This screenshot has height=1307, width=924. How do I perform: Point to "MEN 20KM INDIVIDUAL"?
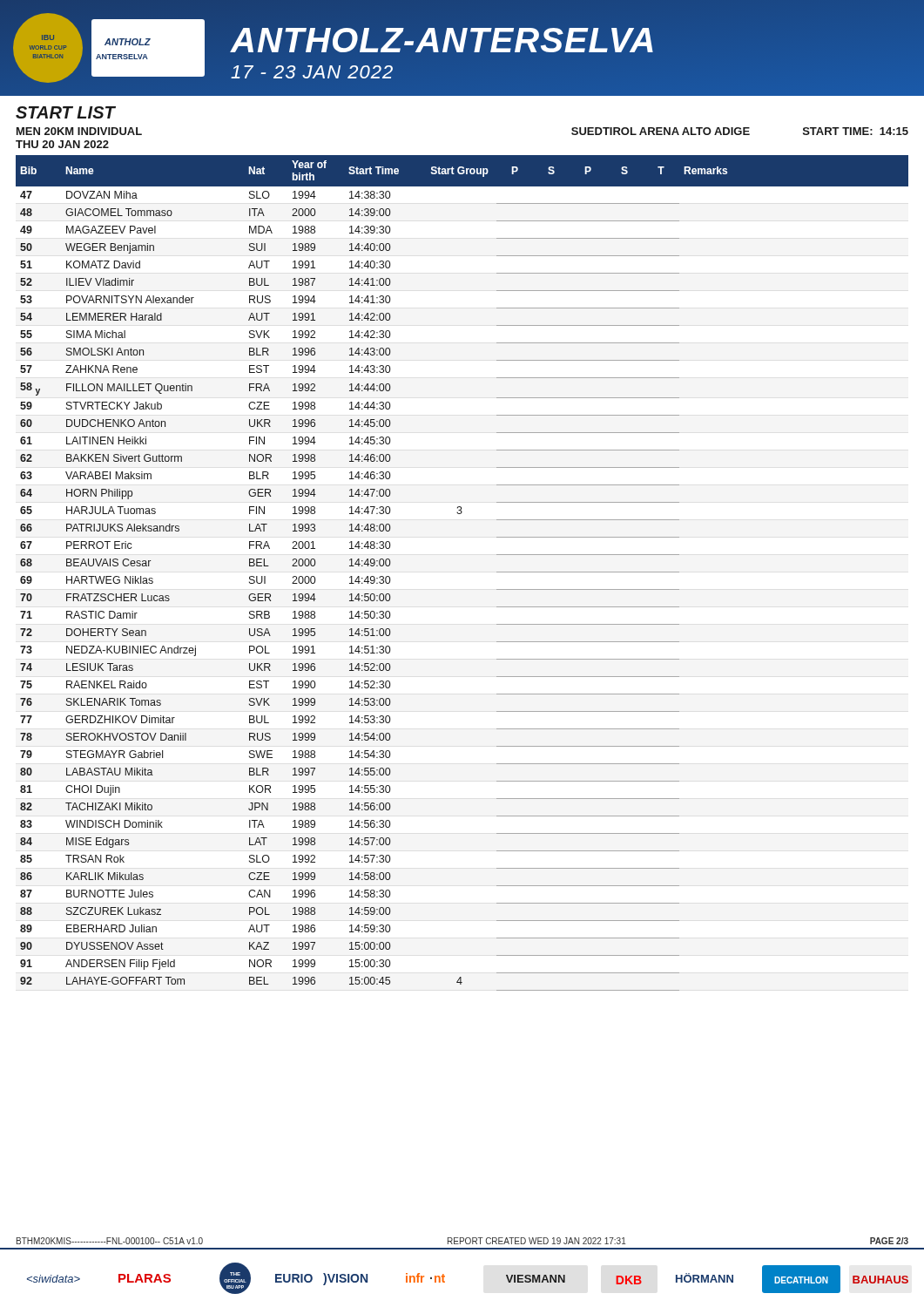pyautogui.click(x=79, y=131)
